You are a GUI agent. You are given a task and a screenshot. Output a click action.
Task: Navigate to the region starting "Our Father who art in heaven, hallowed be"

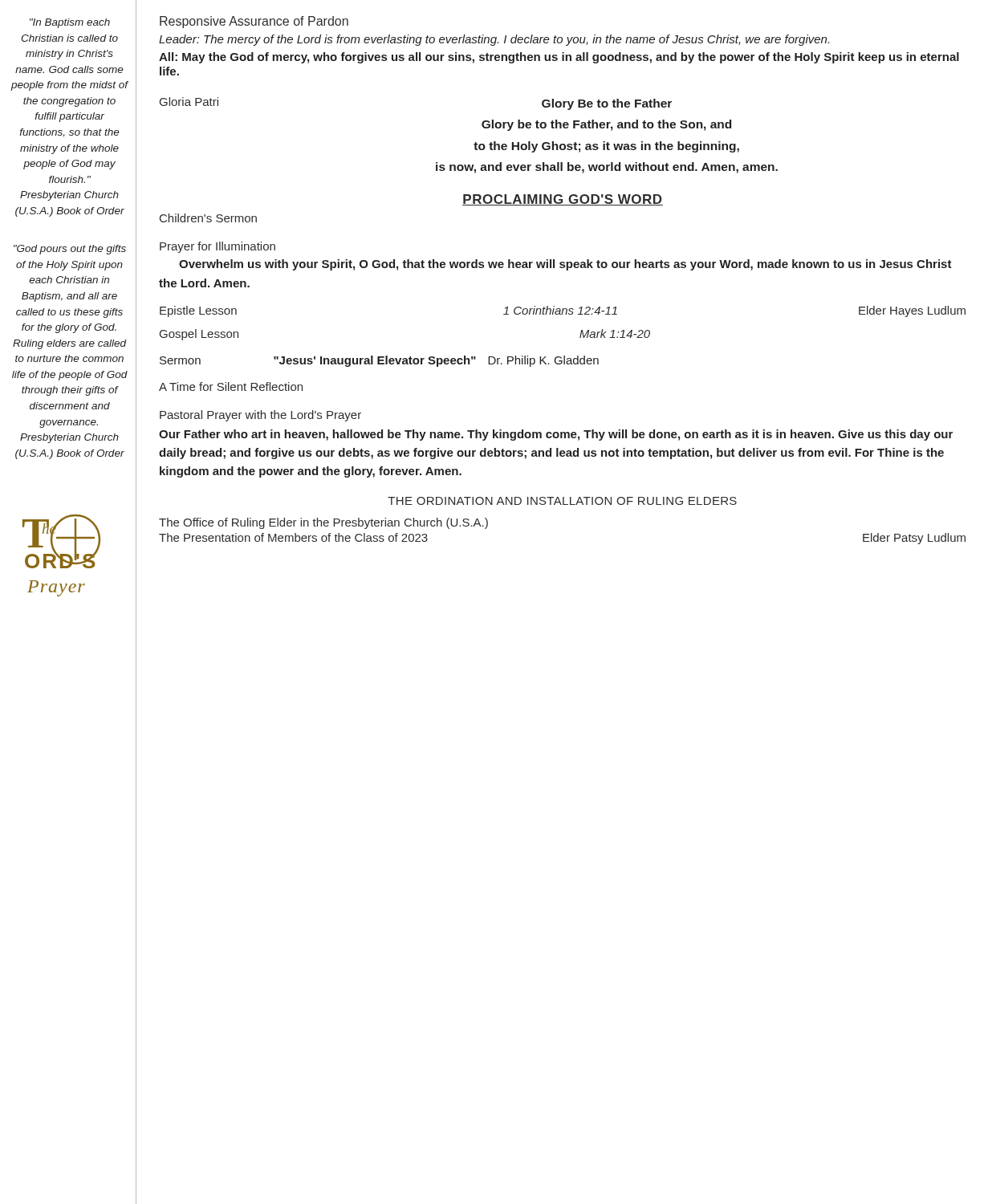point(556,452)
